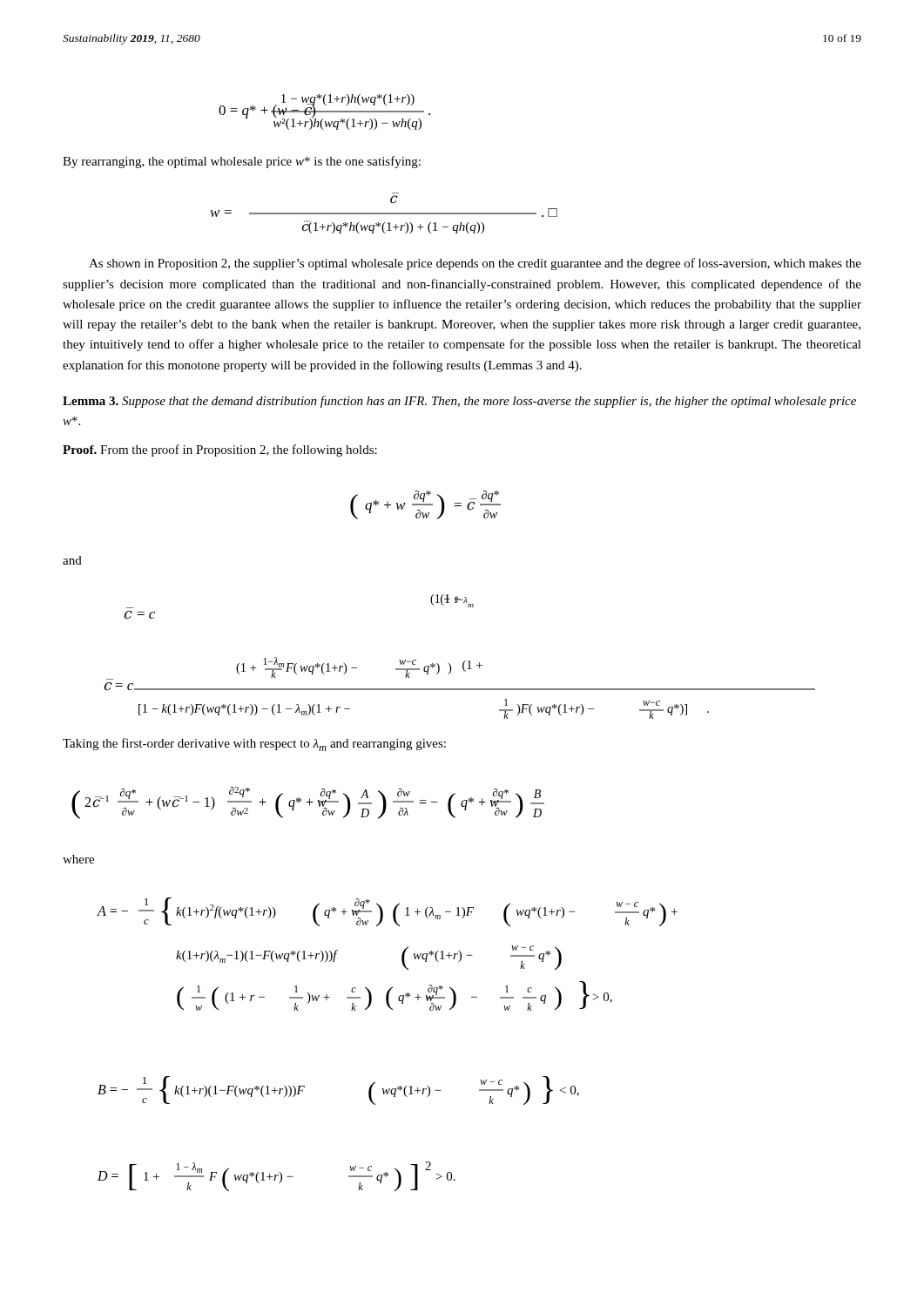Select the element starting "Proof. From the proof in Proposition 2,"
This screenshot has width=924, height=1307.
point(220,450)
